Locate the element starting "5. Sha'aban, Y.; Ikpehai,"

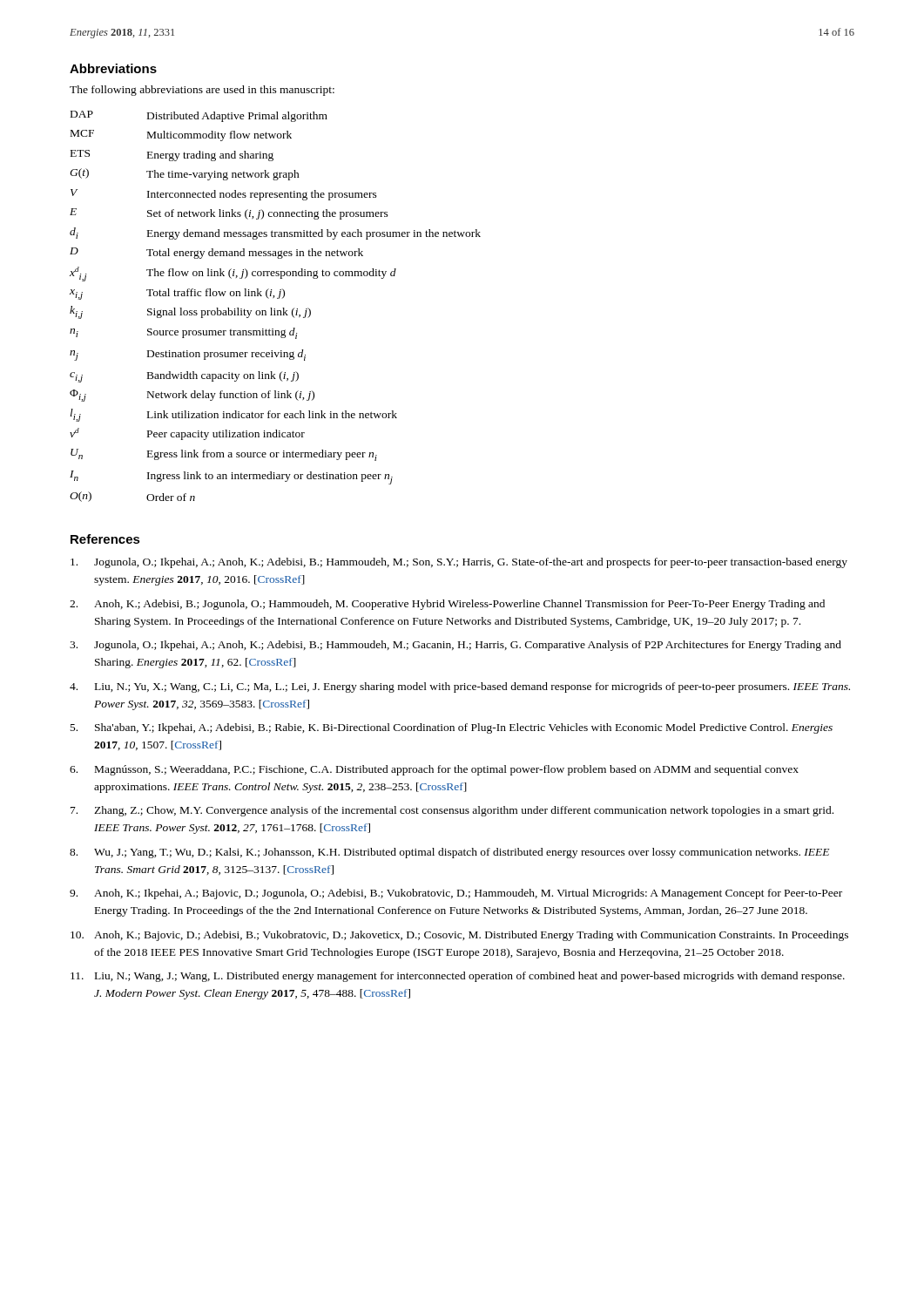pyautogui.click(x=462, y=736)
